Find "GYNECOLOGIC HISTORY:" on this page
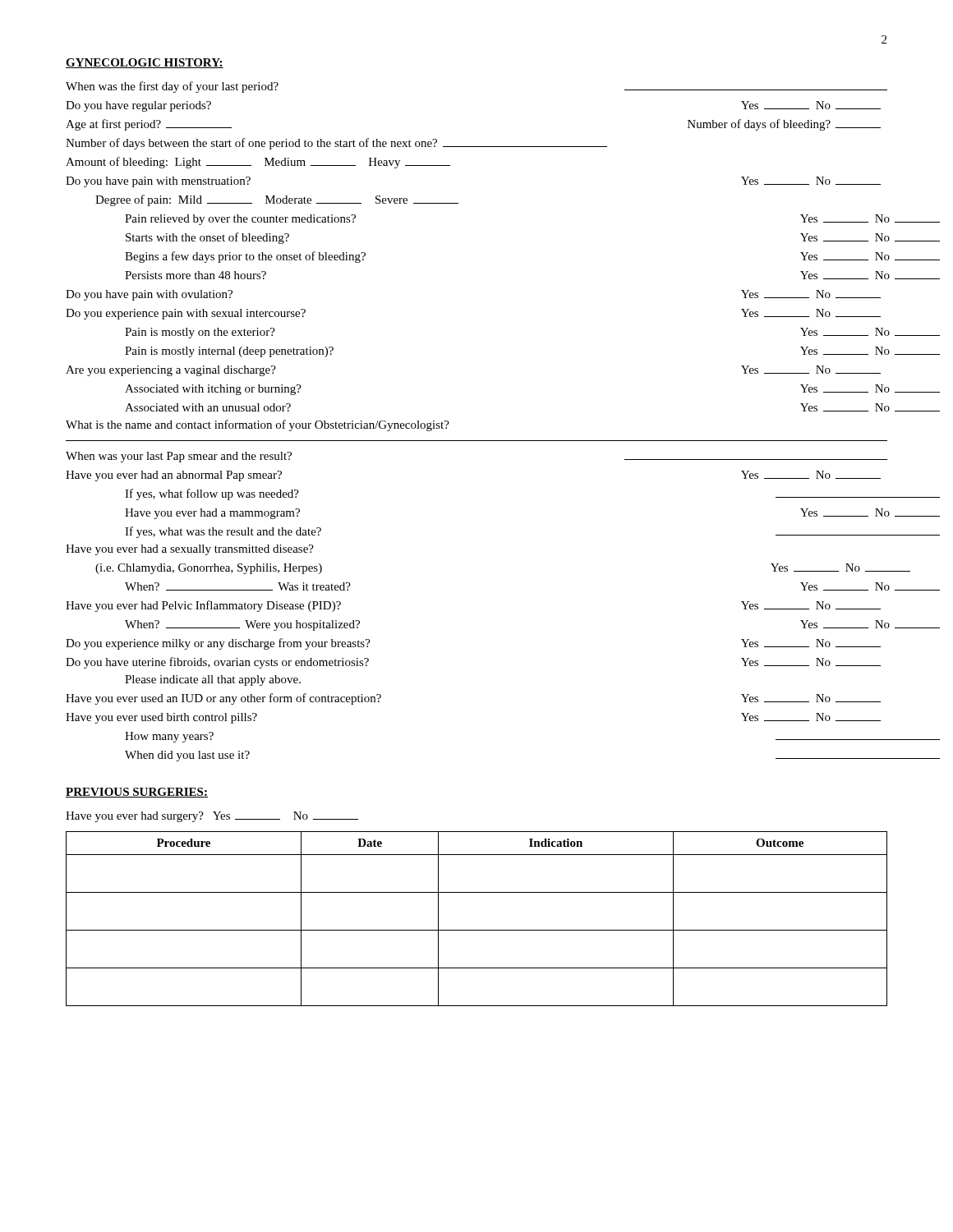This screenshot has width=953, height=1232. [144, 62]
